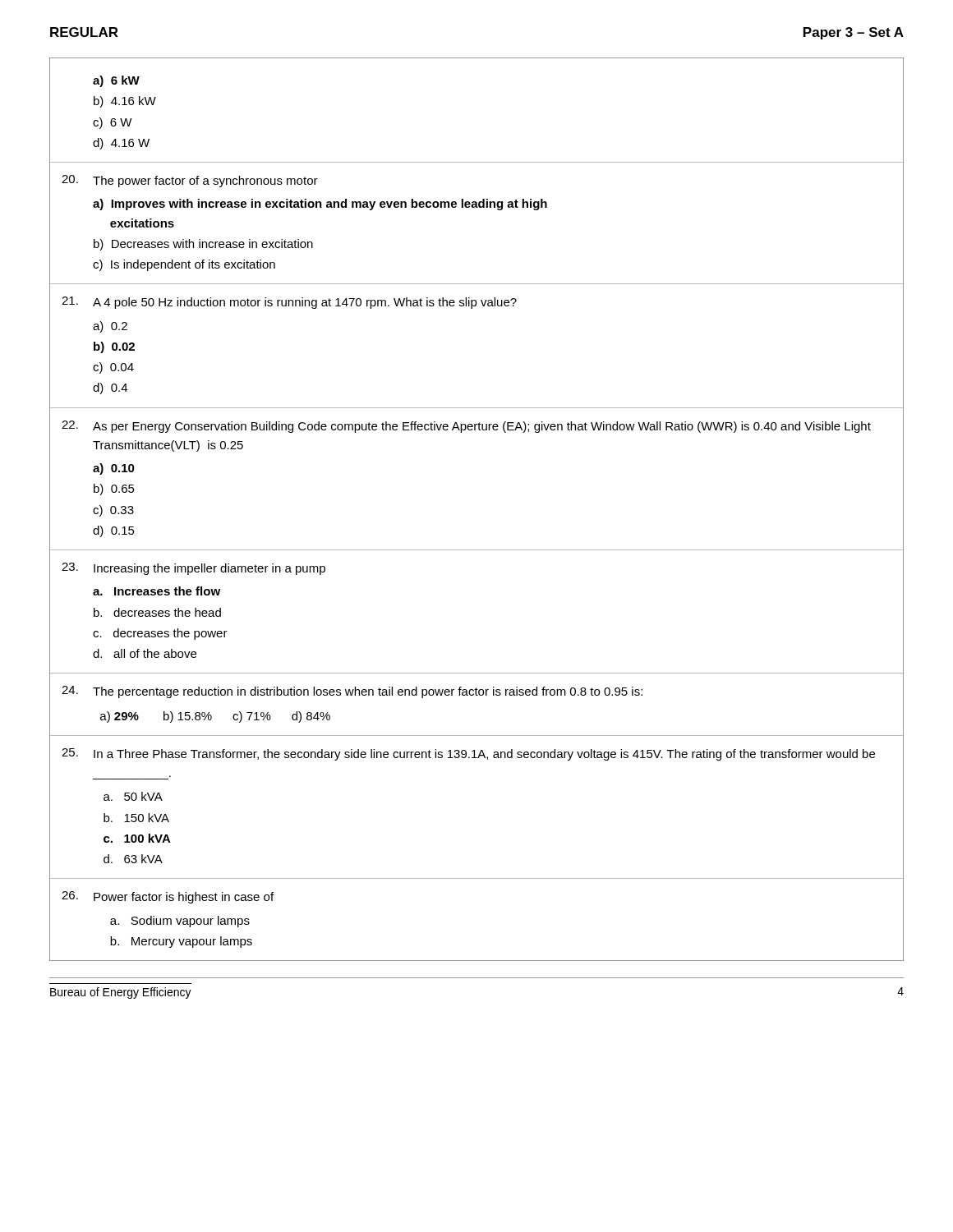Find the text starting "The percentage reduction in"
This screenshot has width=953, height=1232.
(x=368, y=691)
